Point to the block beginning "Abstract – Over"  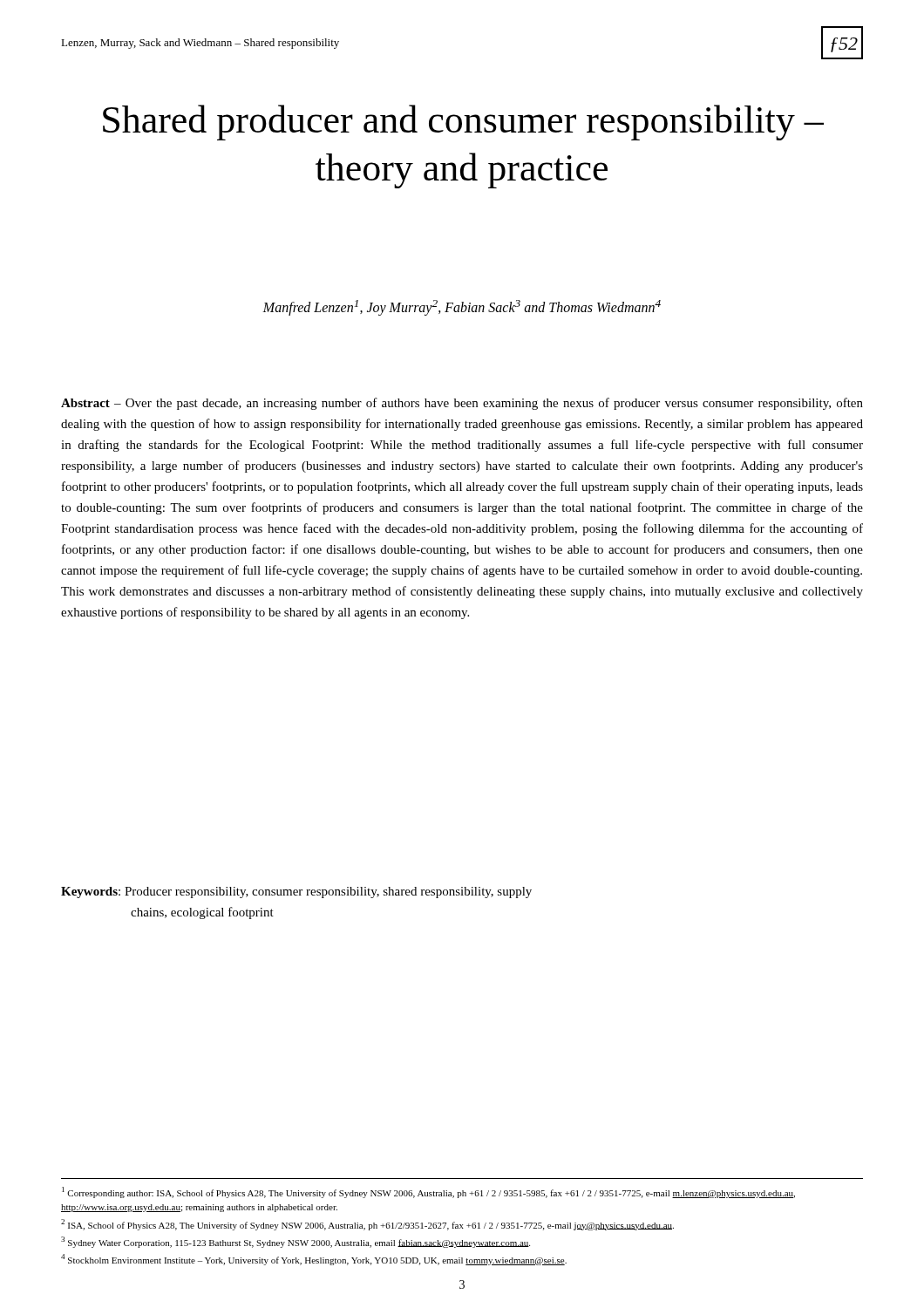point(462,508)
